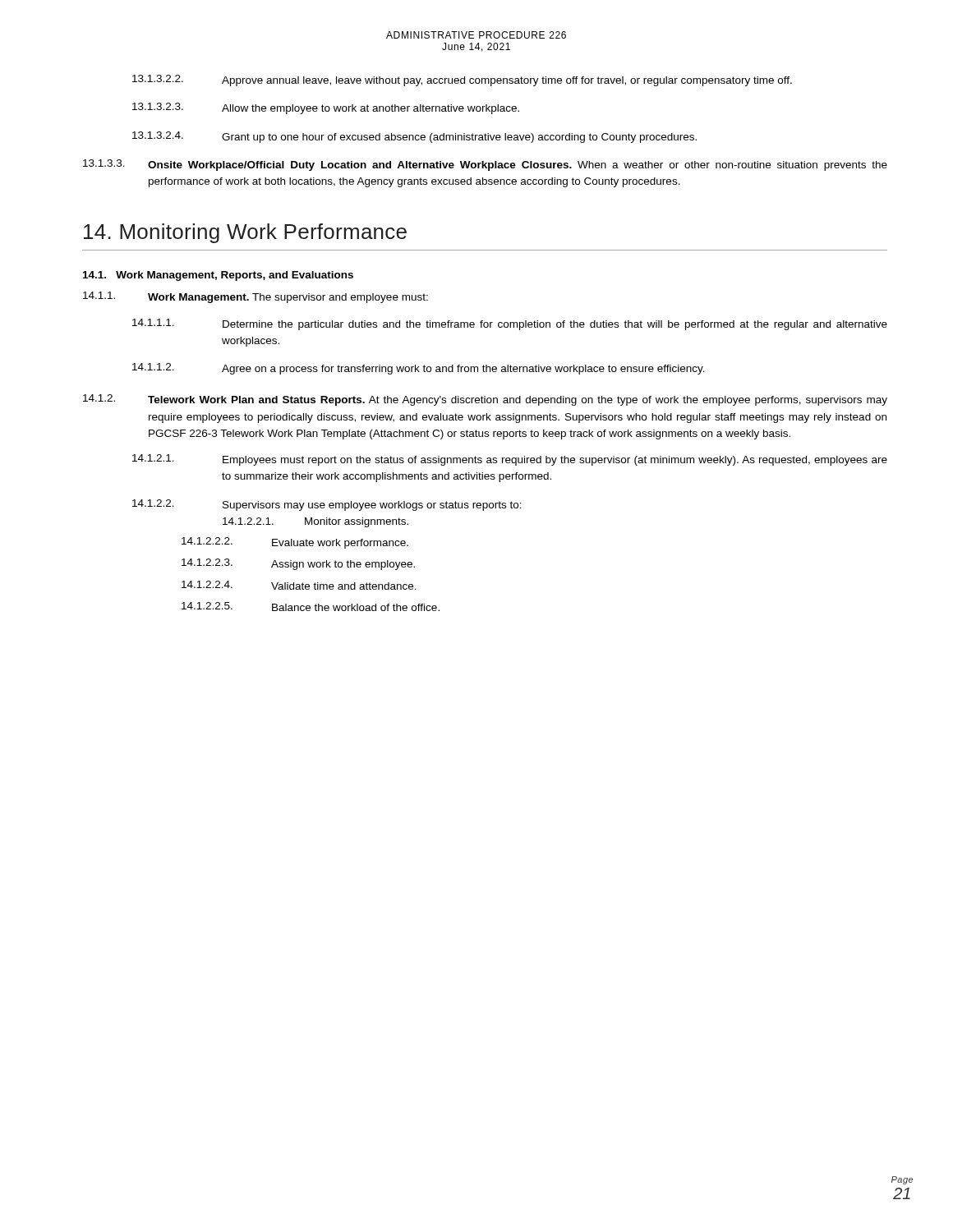
Task: Find the block on this page that starts "14.1.2. Telework Work Plan and Status"
Action: [485, 417]
